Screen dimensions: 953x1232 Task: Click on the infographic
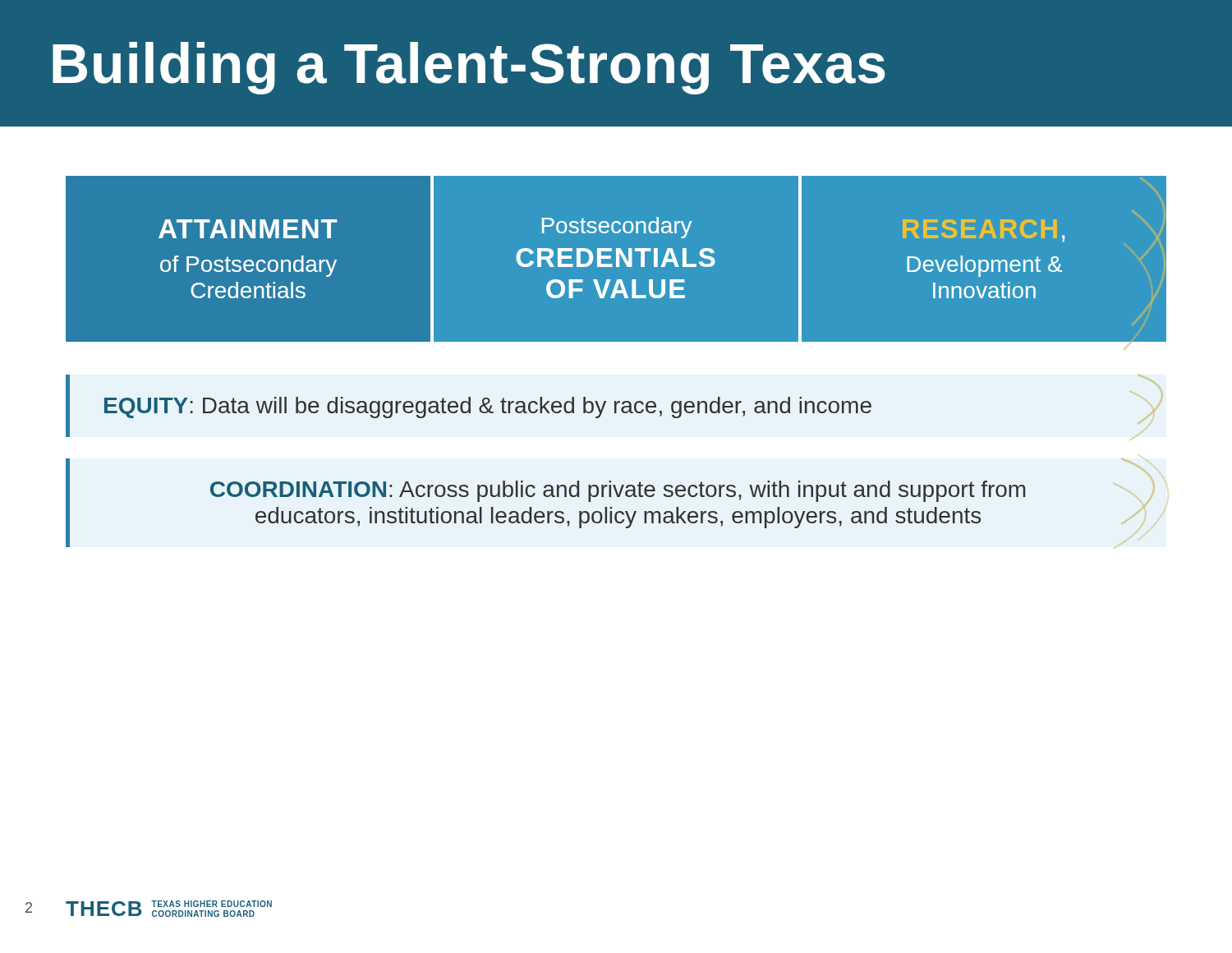click(x=616, y=259)
